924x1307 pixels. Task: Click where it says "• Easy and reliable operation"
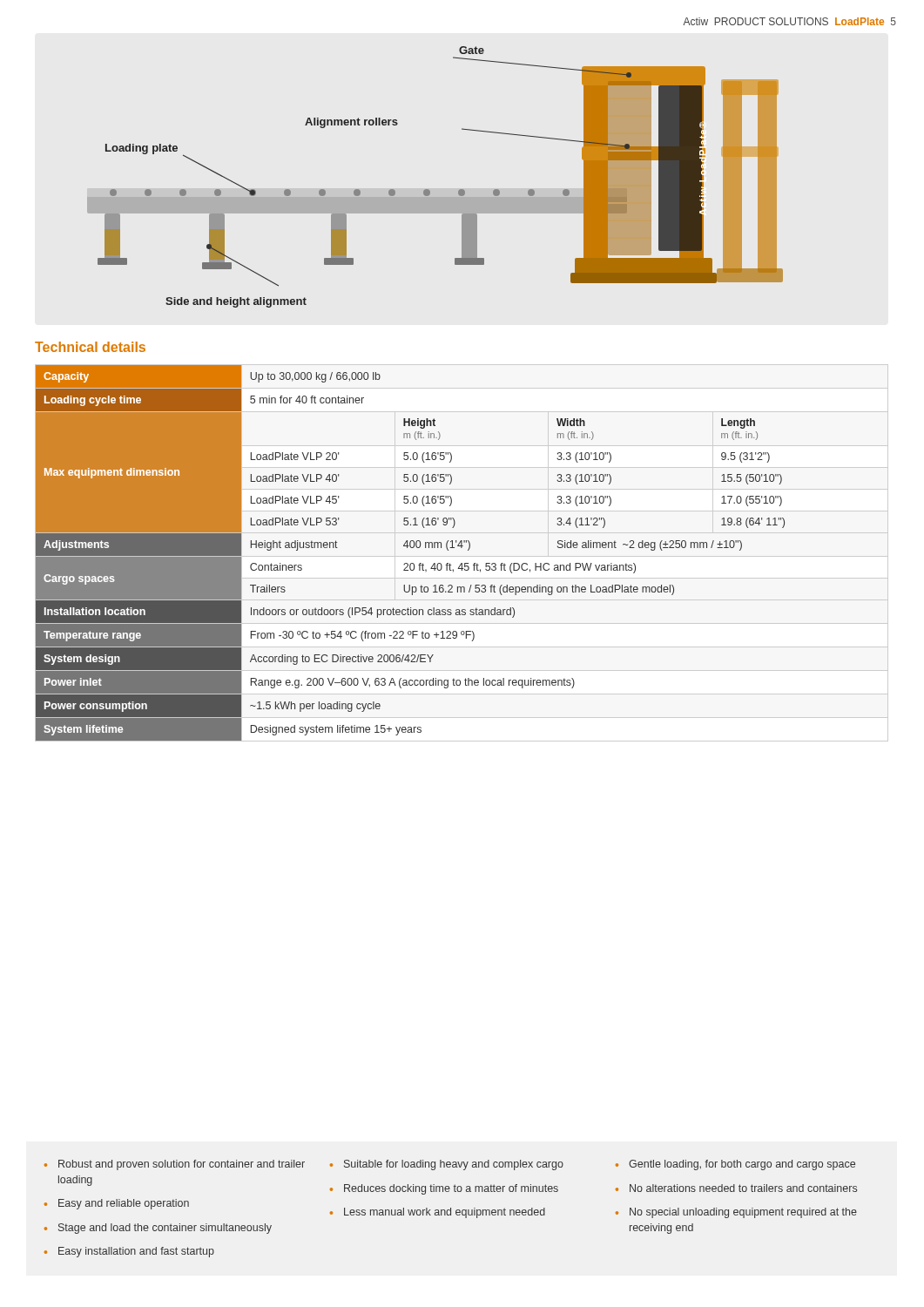(x=116, y=1204)
